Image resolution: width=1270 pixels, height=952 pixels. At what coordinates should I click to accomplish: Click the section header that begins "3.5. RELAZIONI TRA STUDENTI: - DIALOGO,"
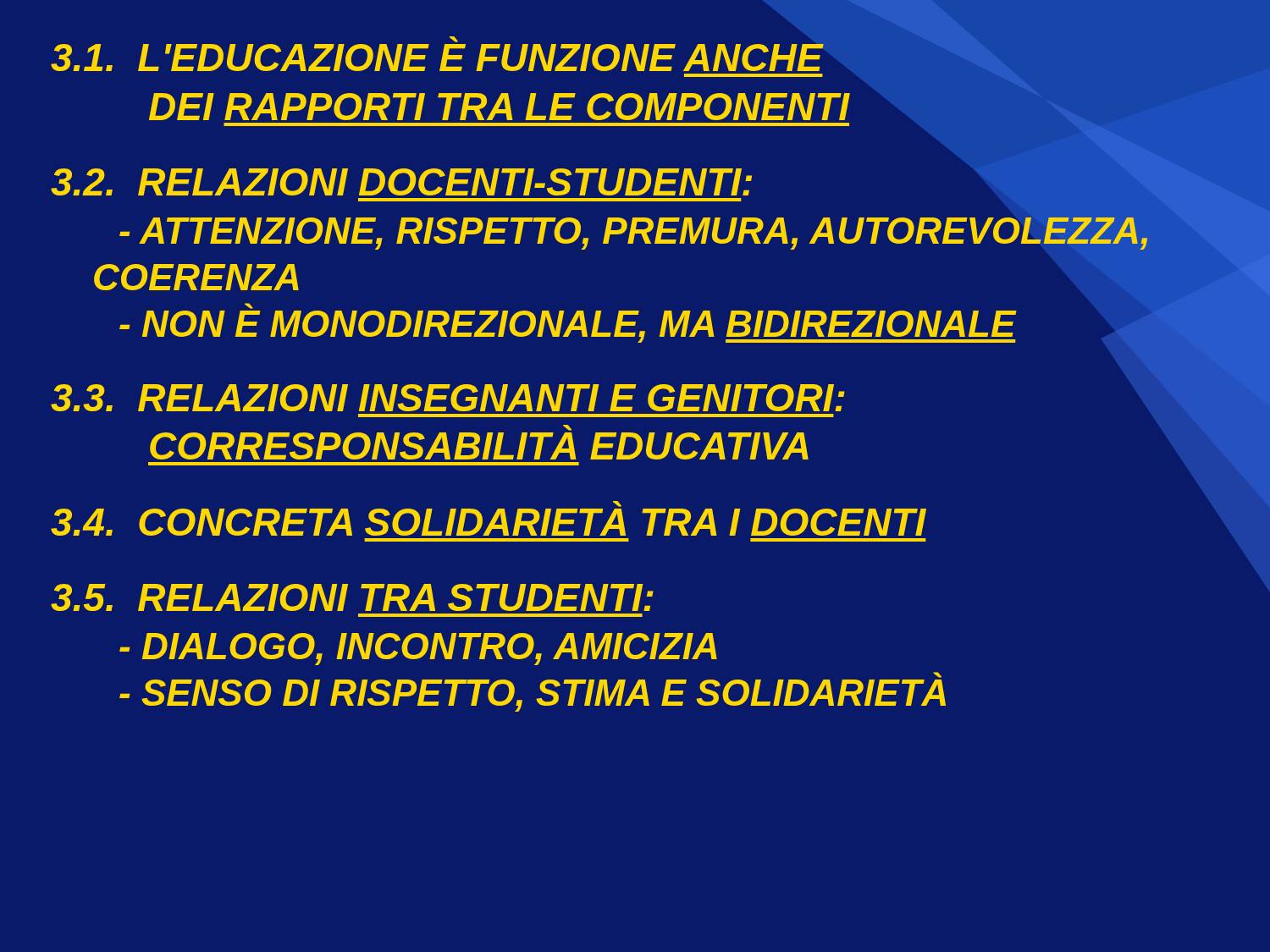pyautogui.click(x=500, y=644)
